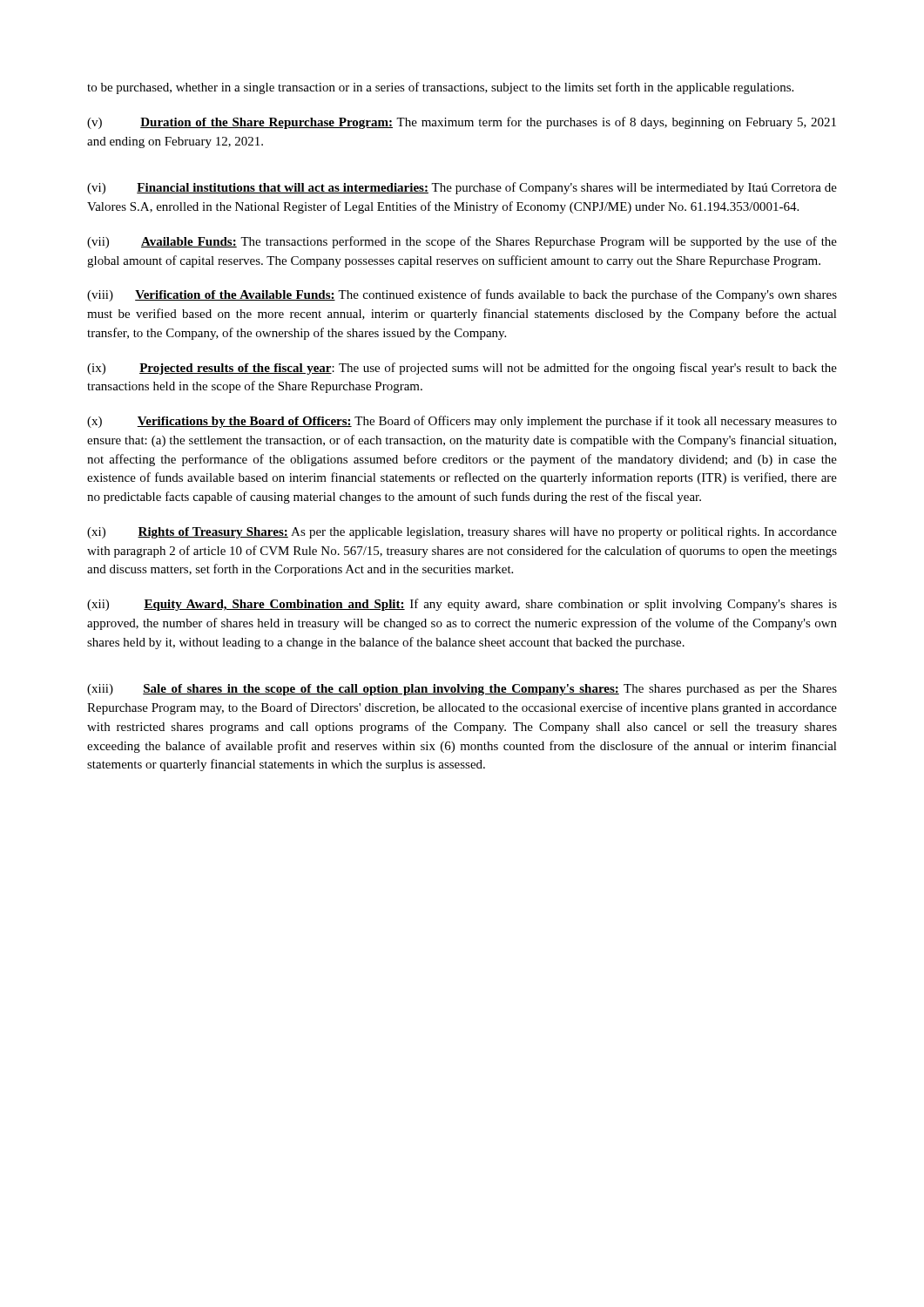Point to the block beginning "(vi) Financial institutions that will act as"
Image resolution: width=924 pixels, height=1307 pixels.
coord(462,196)
